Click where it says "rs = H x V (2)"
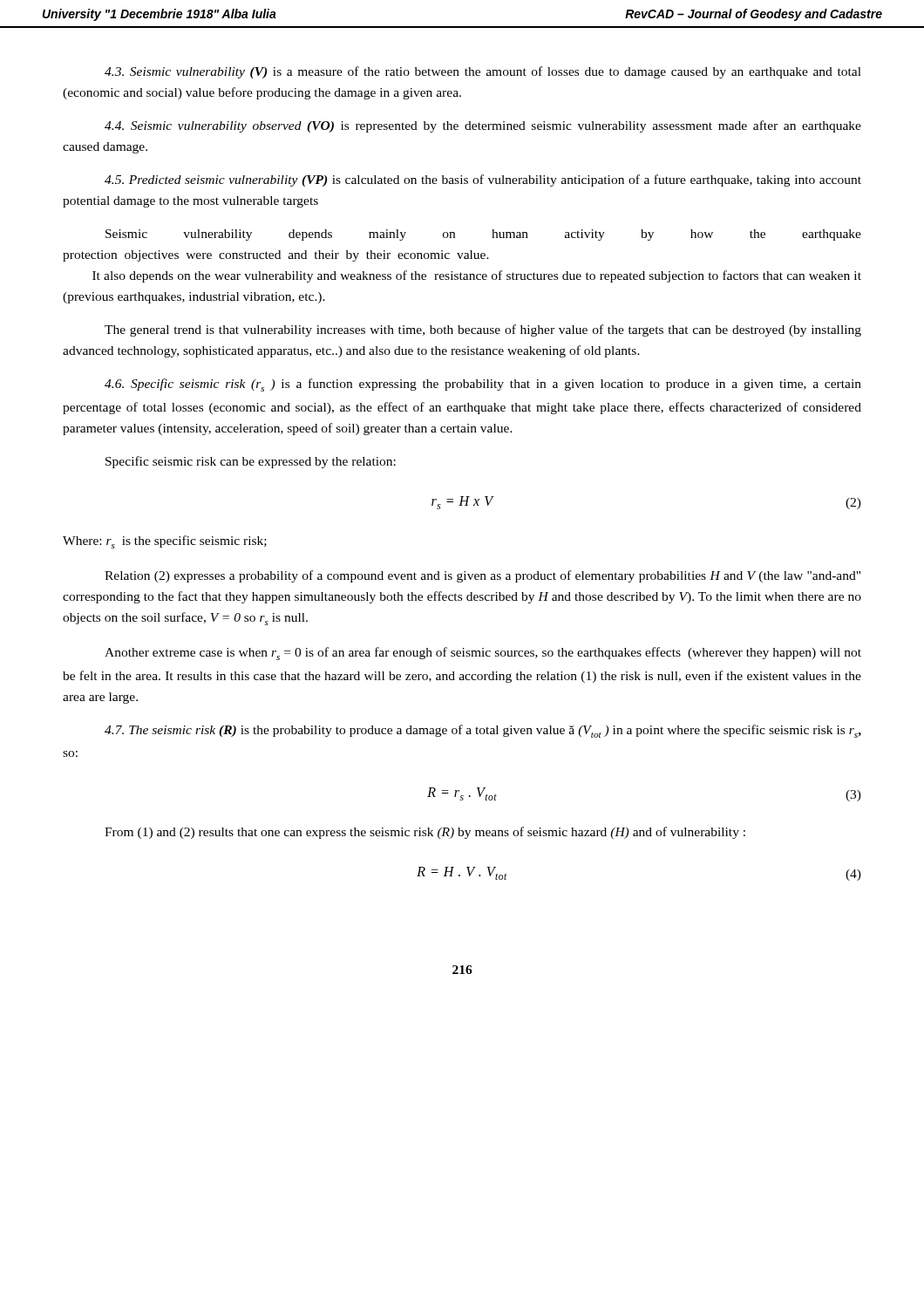Viewport: 924px width, 1308px height. point(464,501)
